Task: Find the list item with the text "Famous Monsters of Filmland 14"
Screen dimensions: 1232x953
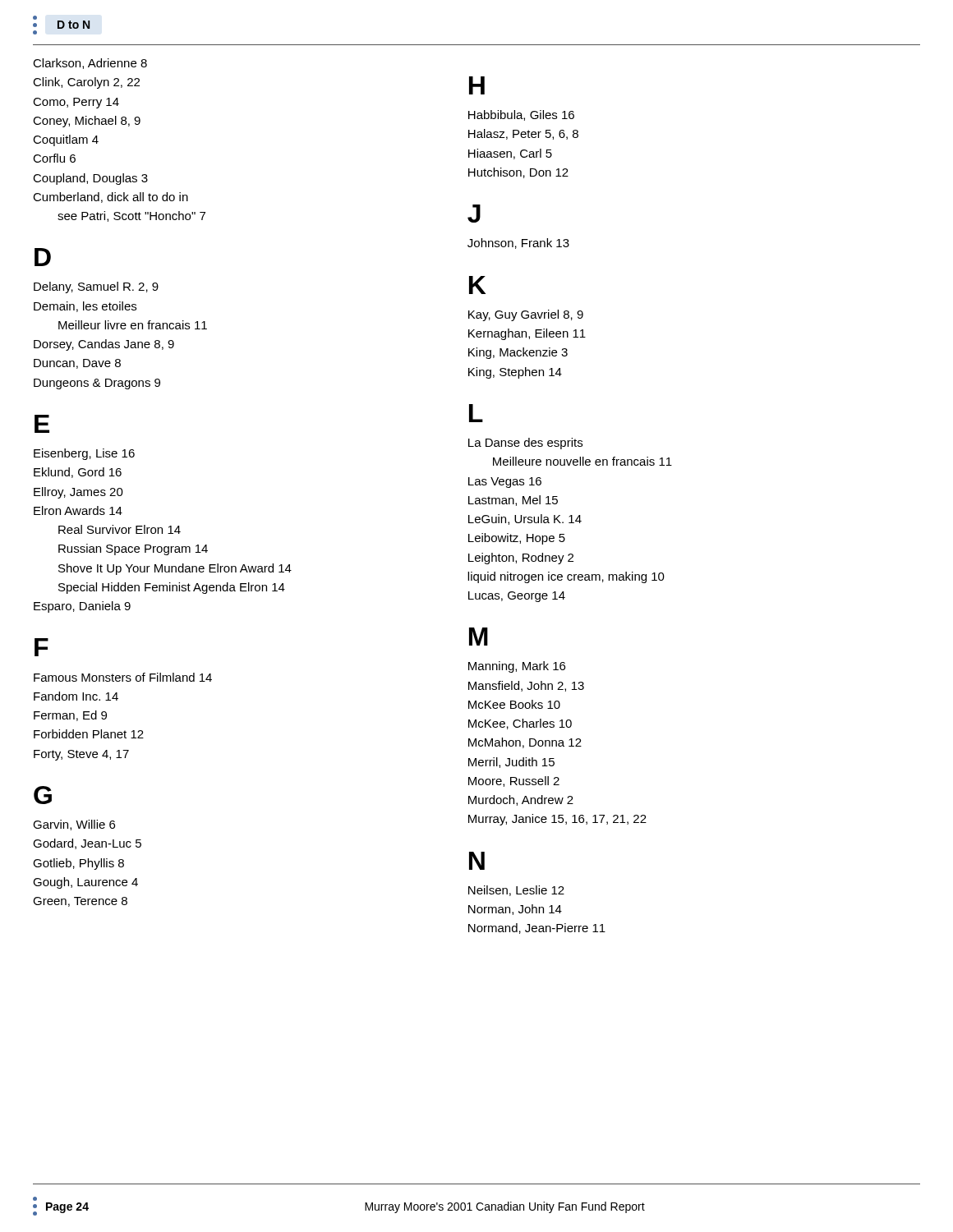Action: (123, 677)
